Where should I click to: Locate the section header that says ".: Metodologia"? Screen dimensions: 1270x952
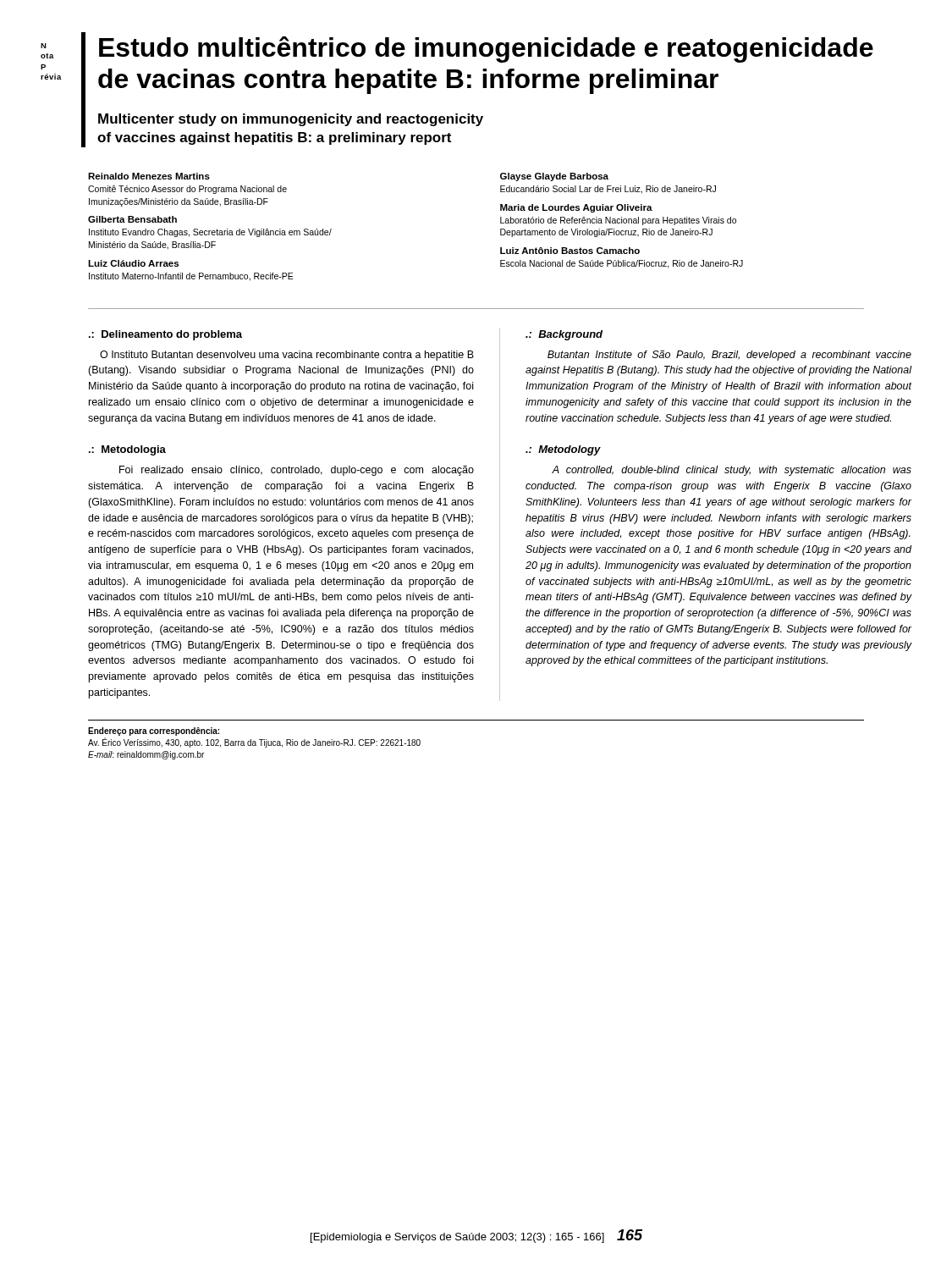(x=127, y=449)
